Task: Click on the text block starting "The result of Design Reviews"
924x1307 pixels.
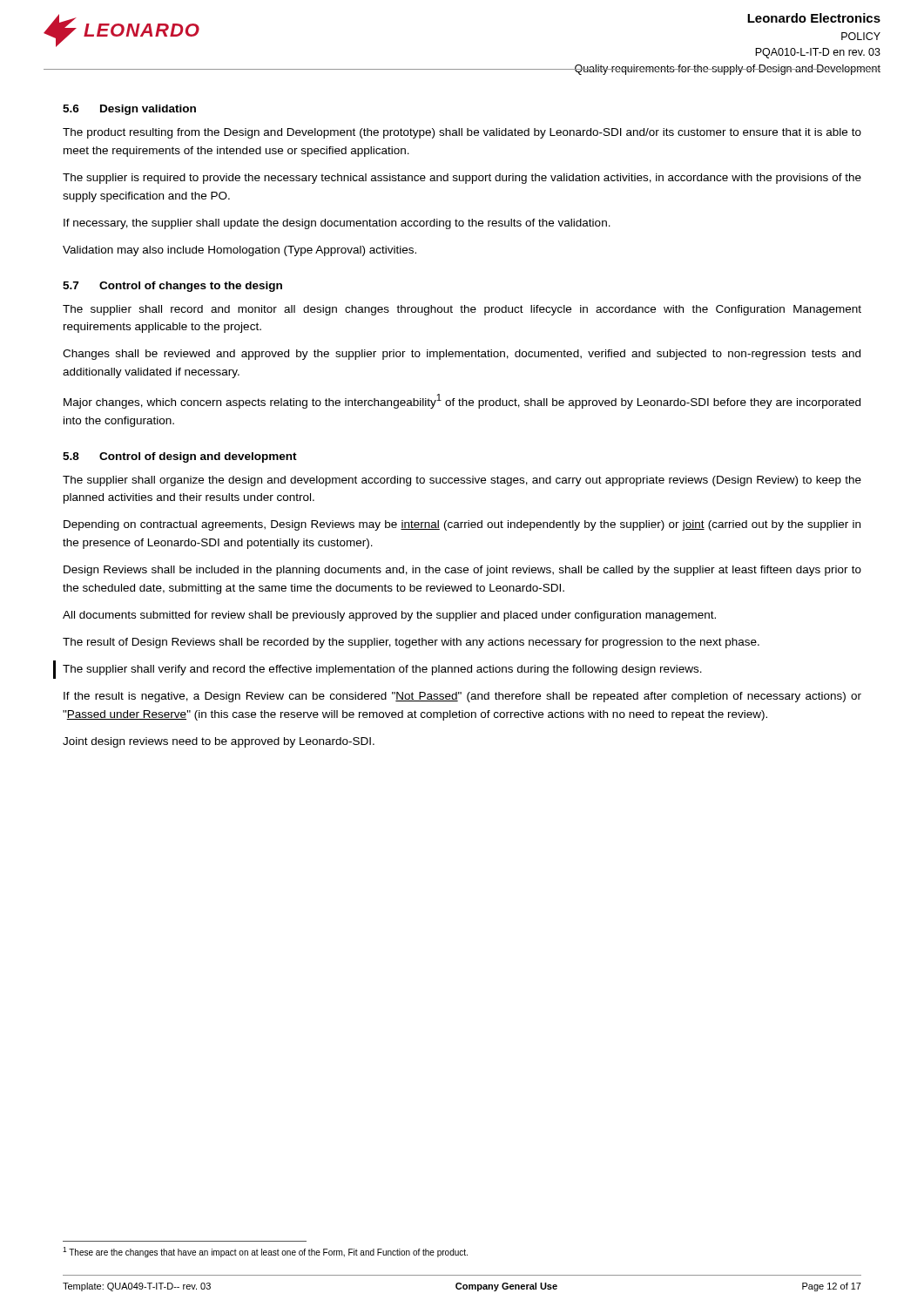Action: pos(411,642)
